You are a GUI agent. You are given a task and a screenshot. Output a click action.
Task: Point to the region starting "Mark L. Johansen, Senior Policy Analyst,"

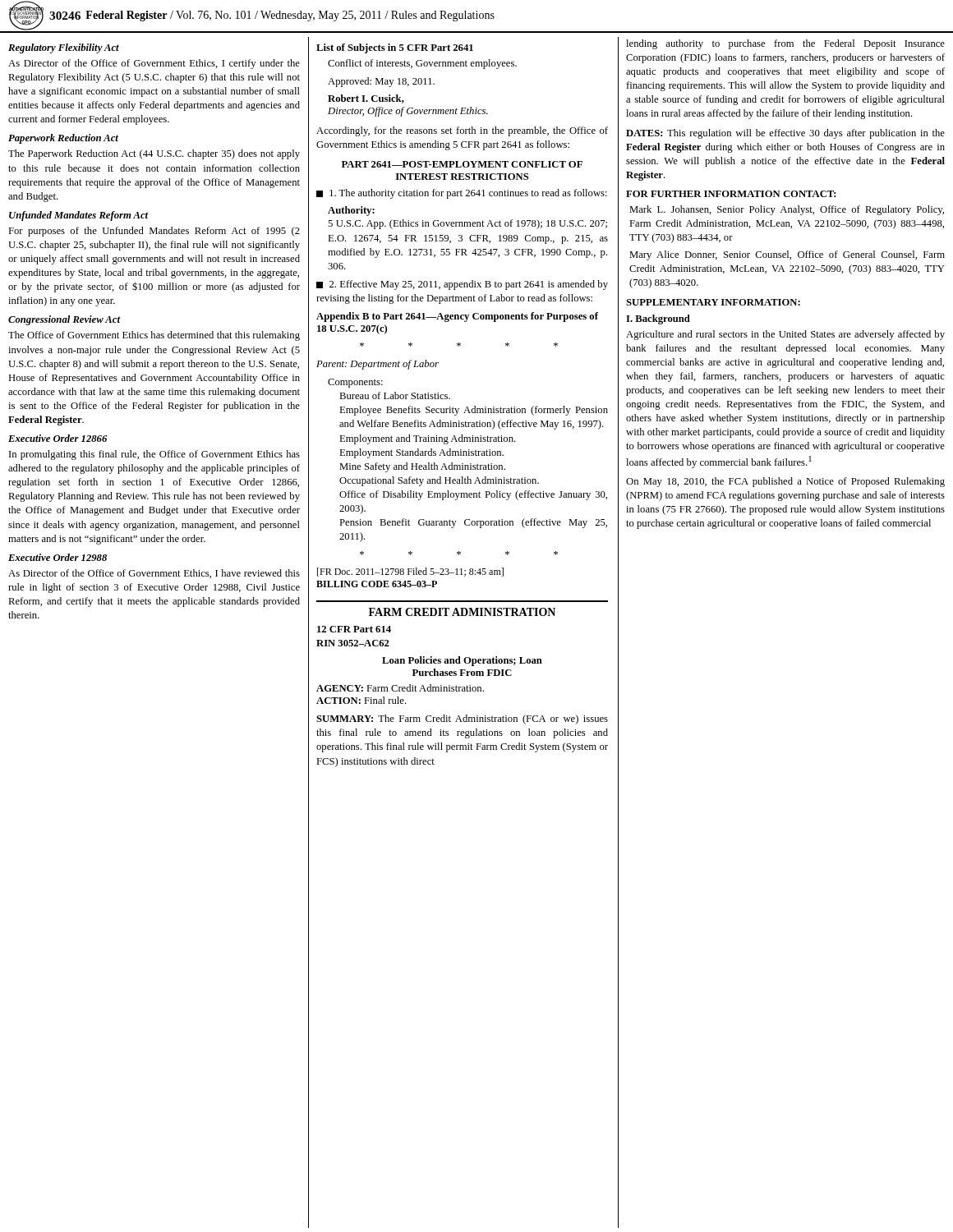tap(787, 223)
